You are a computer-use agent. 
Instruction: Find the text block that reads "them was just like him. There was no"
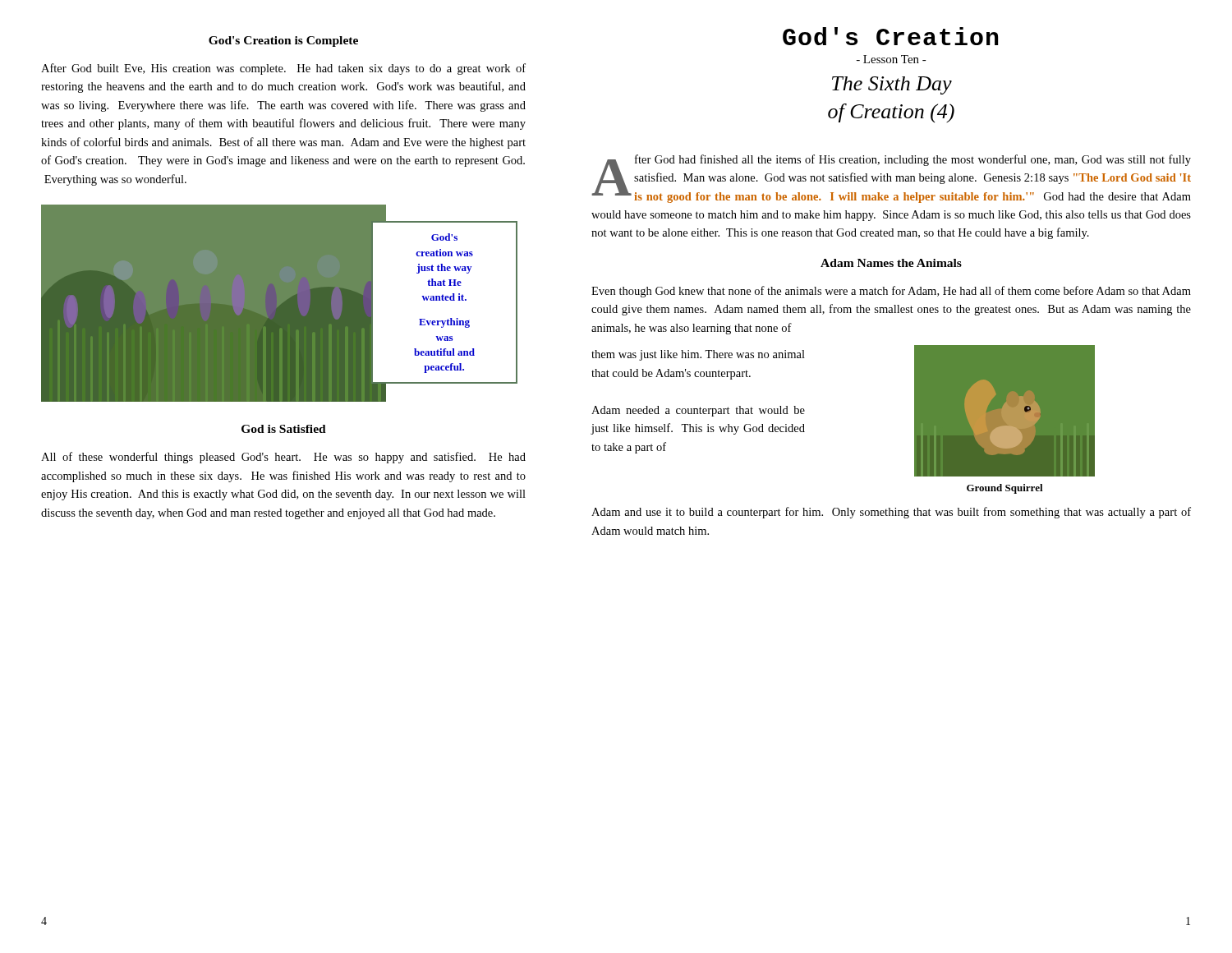tap(698, 401)
